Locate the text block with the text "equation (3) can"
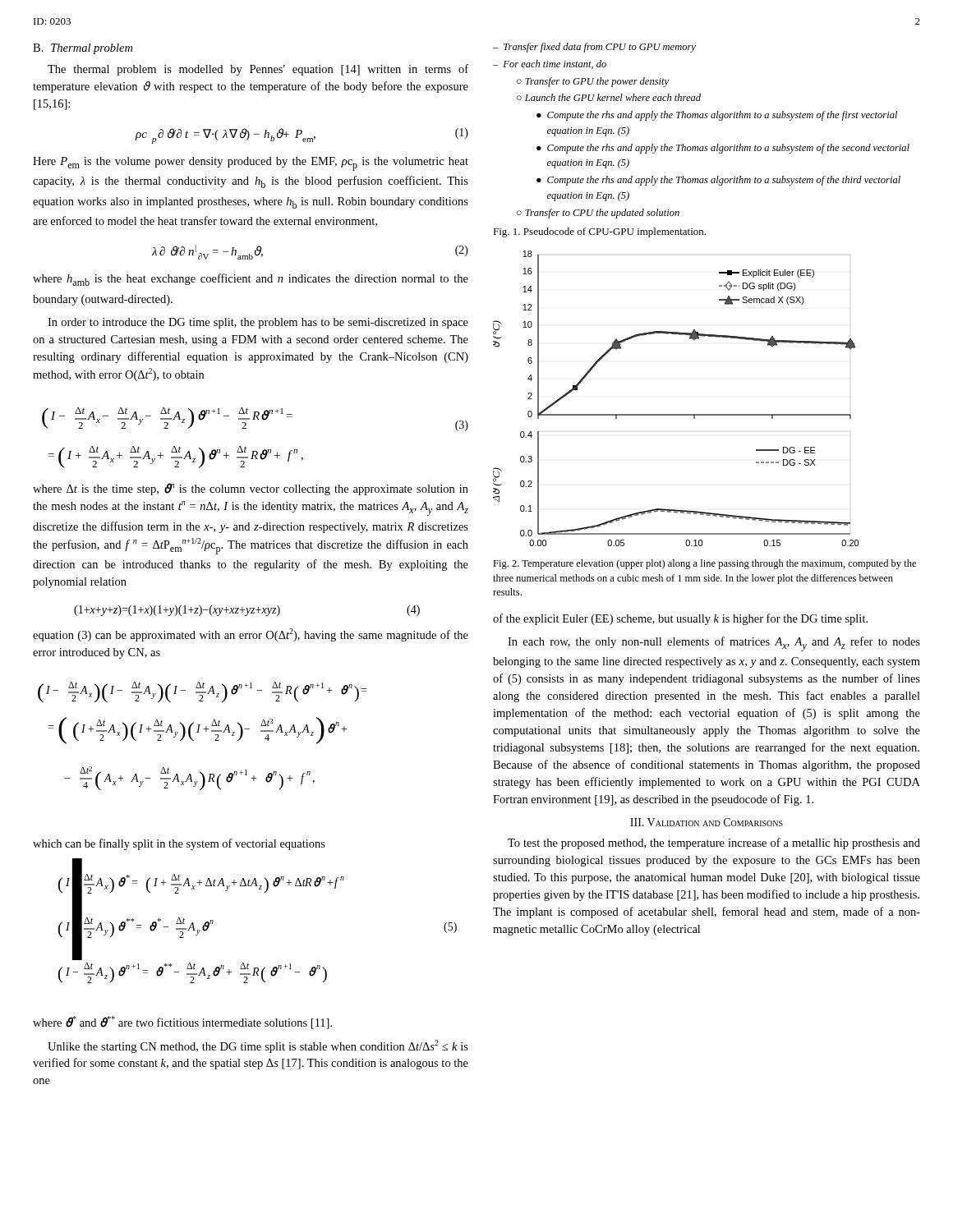Viewport: 953px width, 1232px height. click(251, 643)
